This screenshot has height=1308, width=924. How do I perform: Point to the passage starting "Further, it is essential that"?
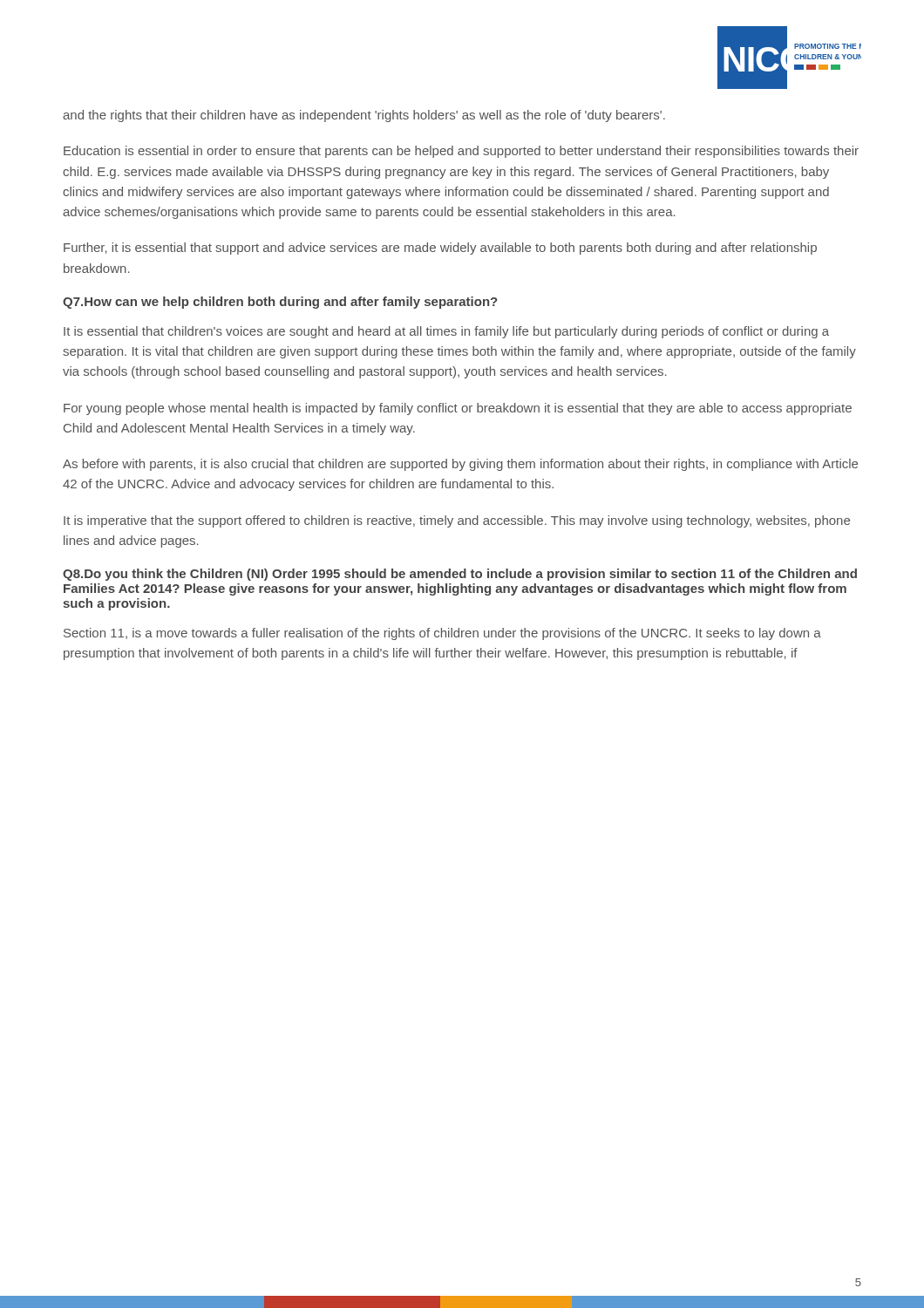[x=440, y=258]
